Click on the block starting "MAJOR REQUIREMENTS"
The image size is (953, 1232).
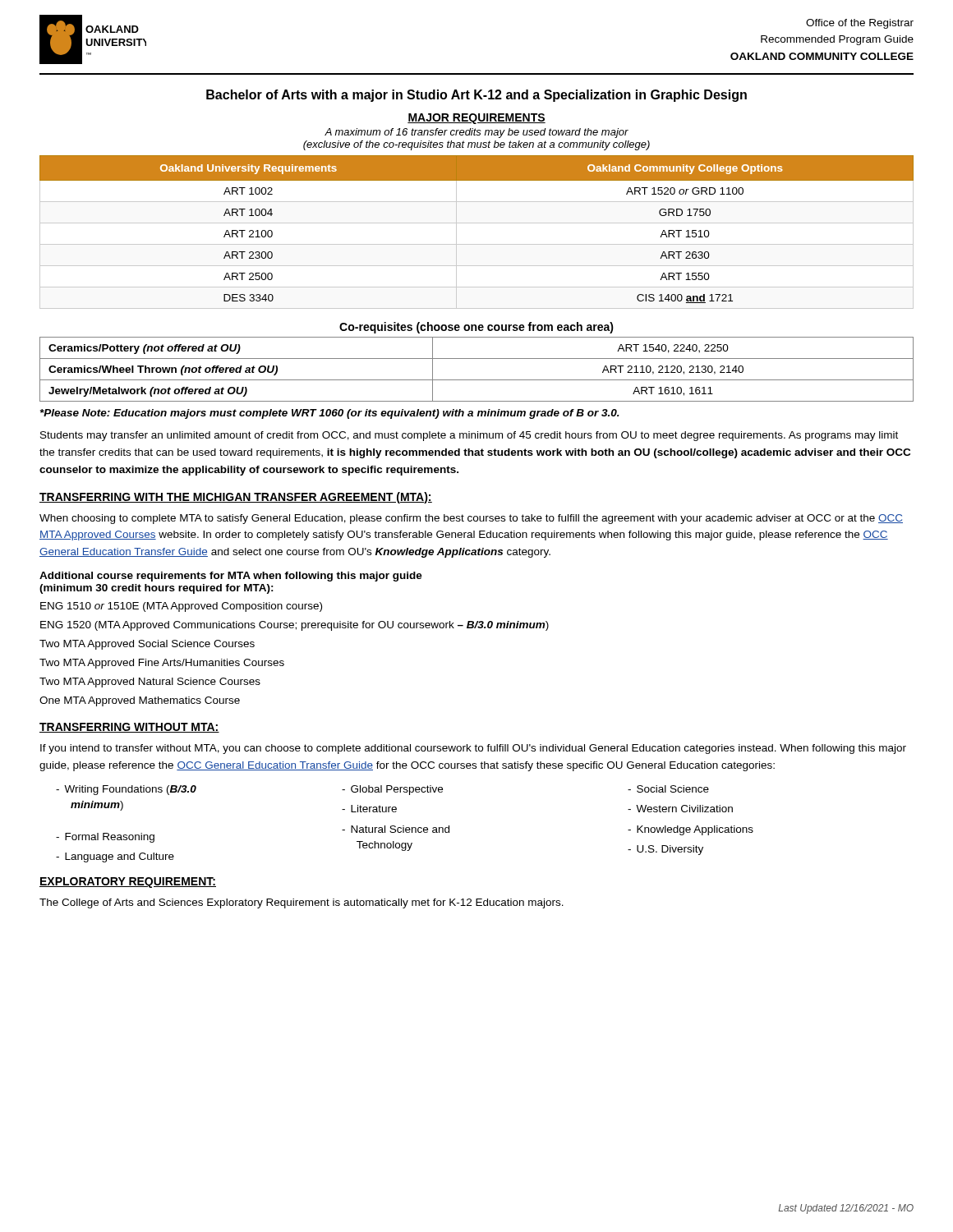(476, 117)
